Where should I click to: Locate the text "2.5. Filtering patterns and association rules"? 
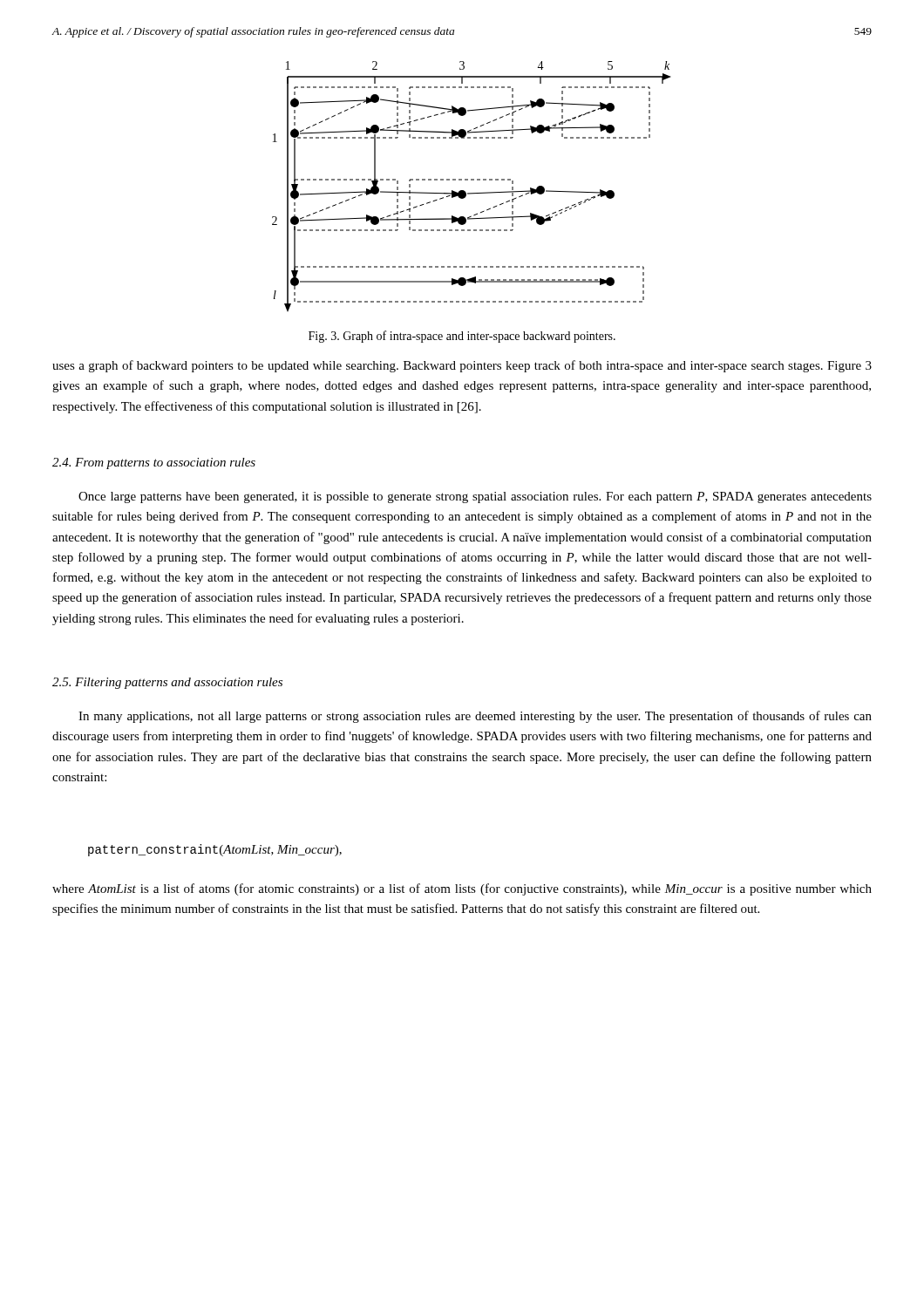click(168, 682)
